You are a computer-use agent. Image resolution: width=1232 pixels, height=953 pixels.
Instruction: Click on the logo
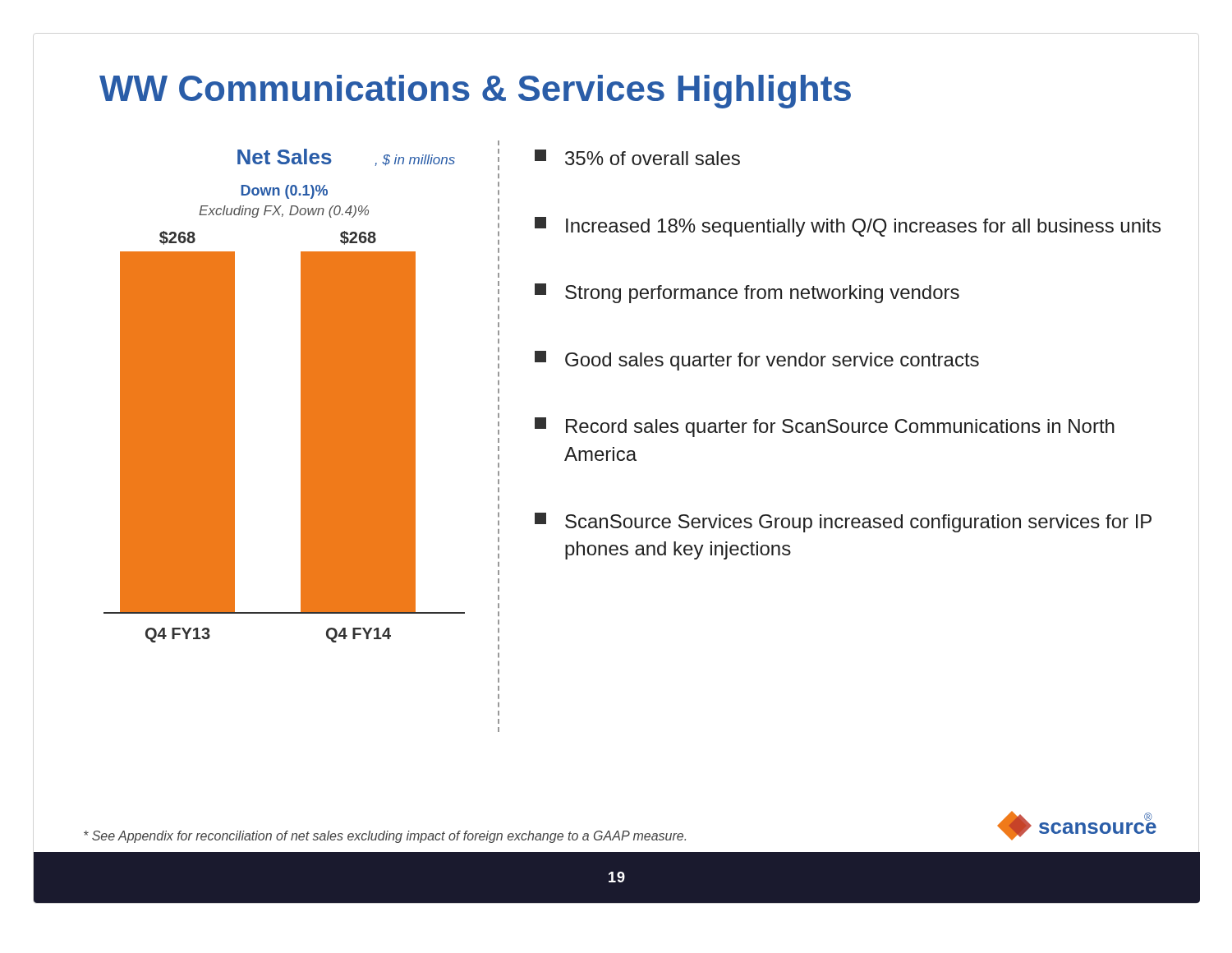(x=1077, y=827)
